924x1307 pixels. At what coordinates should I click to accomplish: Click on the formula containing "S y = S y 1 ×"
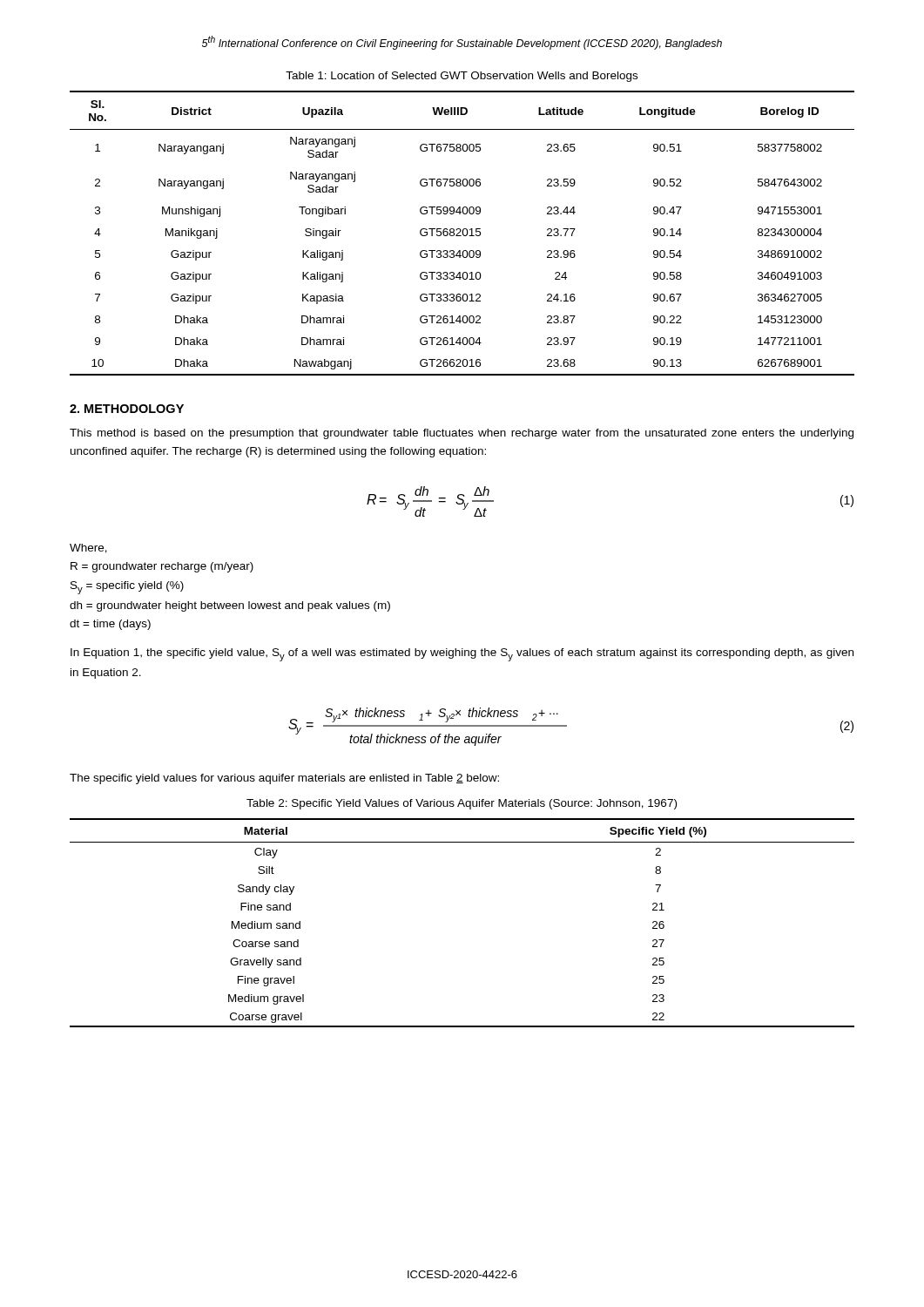[567, 725]
